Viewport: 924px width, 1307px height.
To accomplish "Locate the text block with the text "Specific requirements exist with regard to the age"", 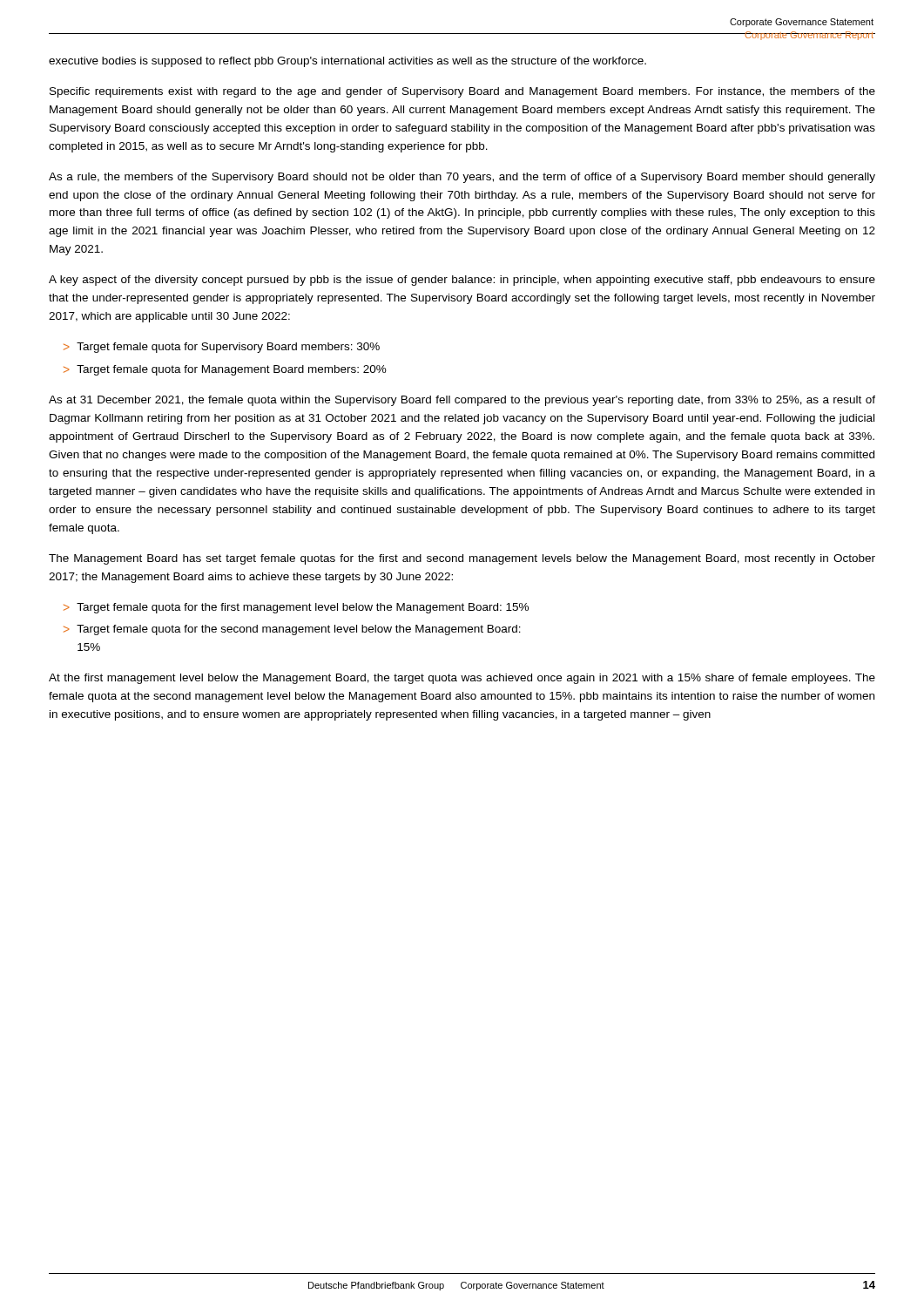I will point(462,118).
